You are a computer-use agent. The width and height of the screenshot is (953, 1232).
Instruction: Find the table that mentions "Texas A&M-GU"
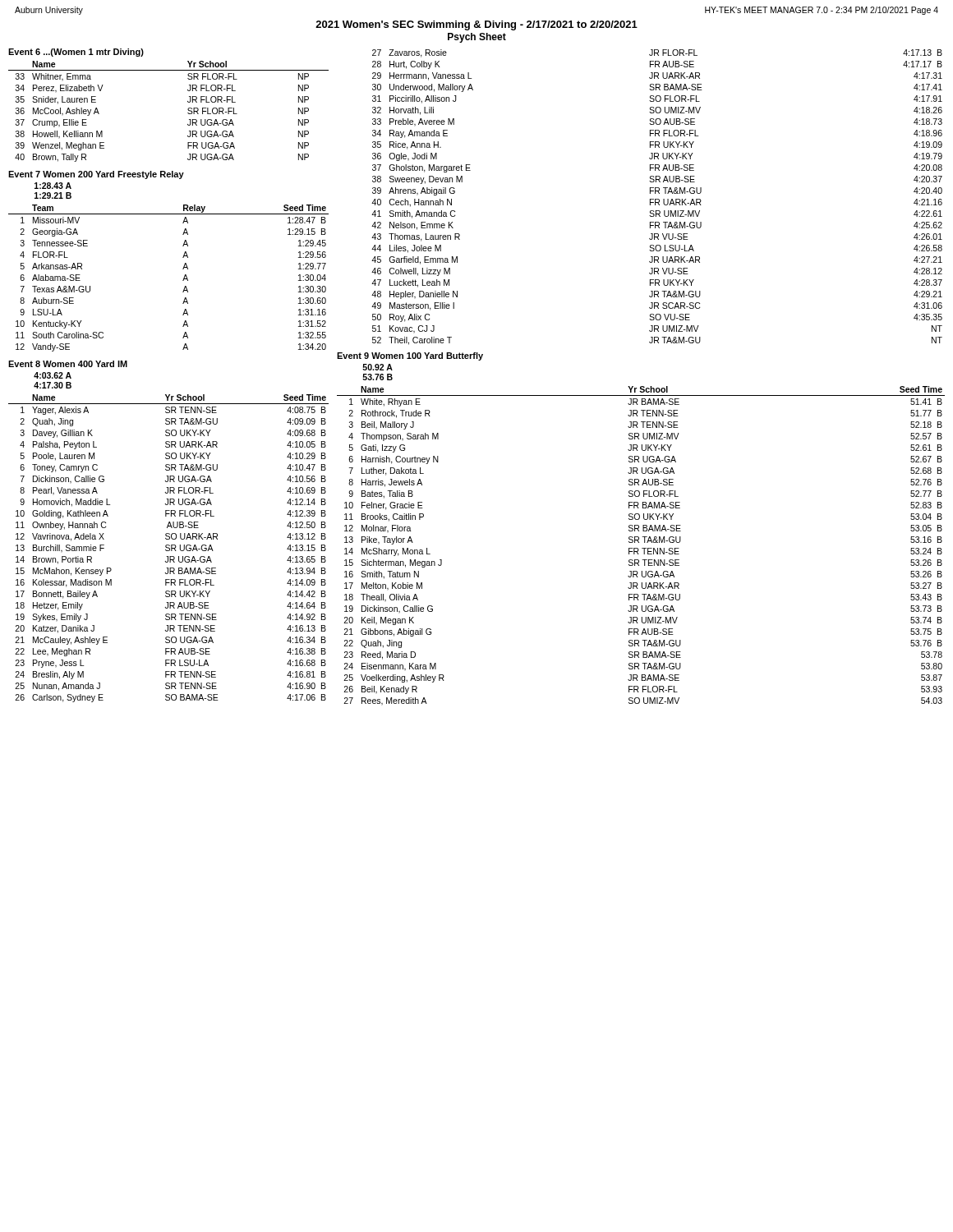168,277
